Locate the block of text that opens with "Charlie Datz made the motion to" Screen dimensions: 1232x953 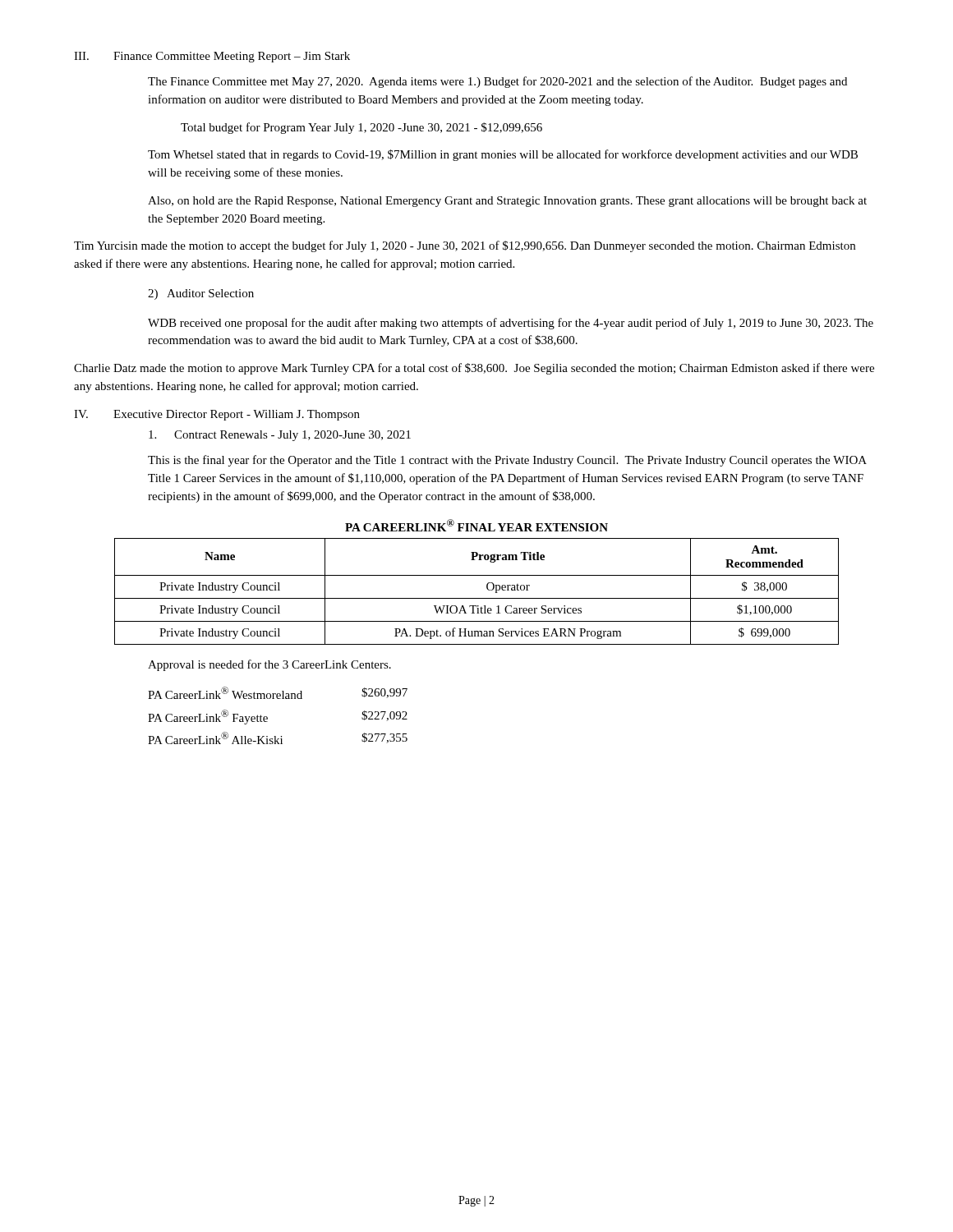pyautogui.click(x=474, y=377)
